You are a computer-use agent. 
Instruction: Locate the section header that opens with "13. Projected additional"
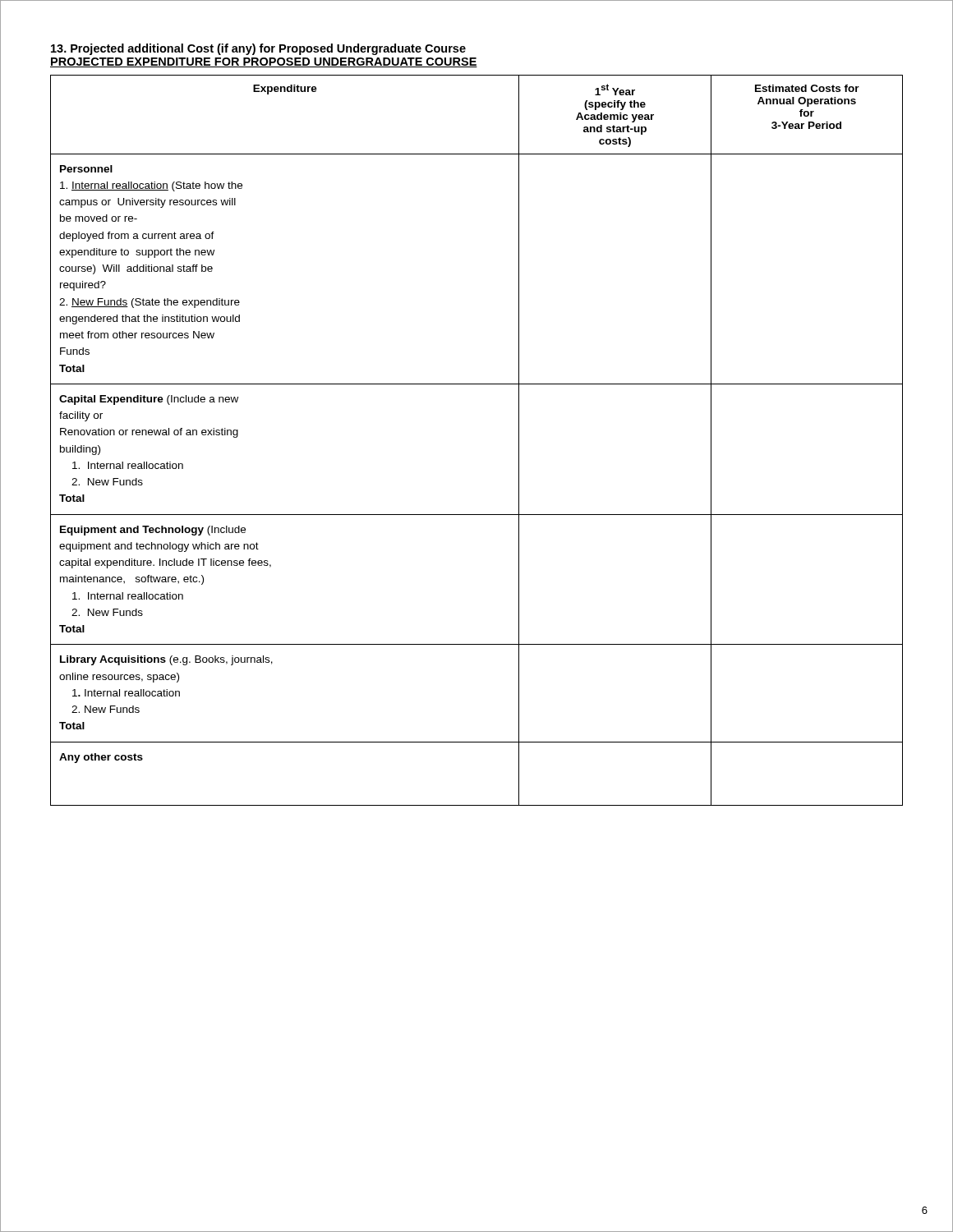tap(476, 55)
